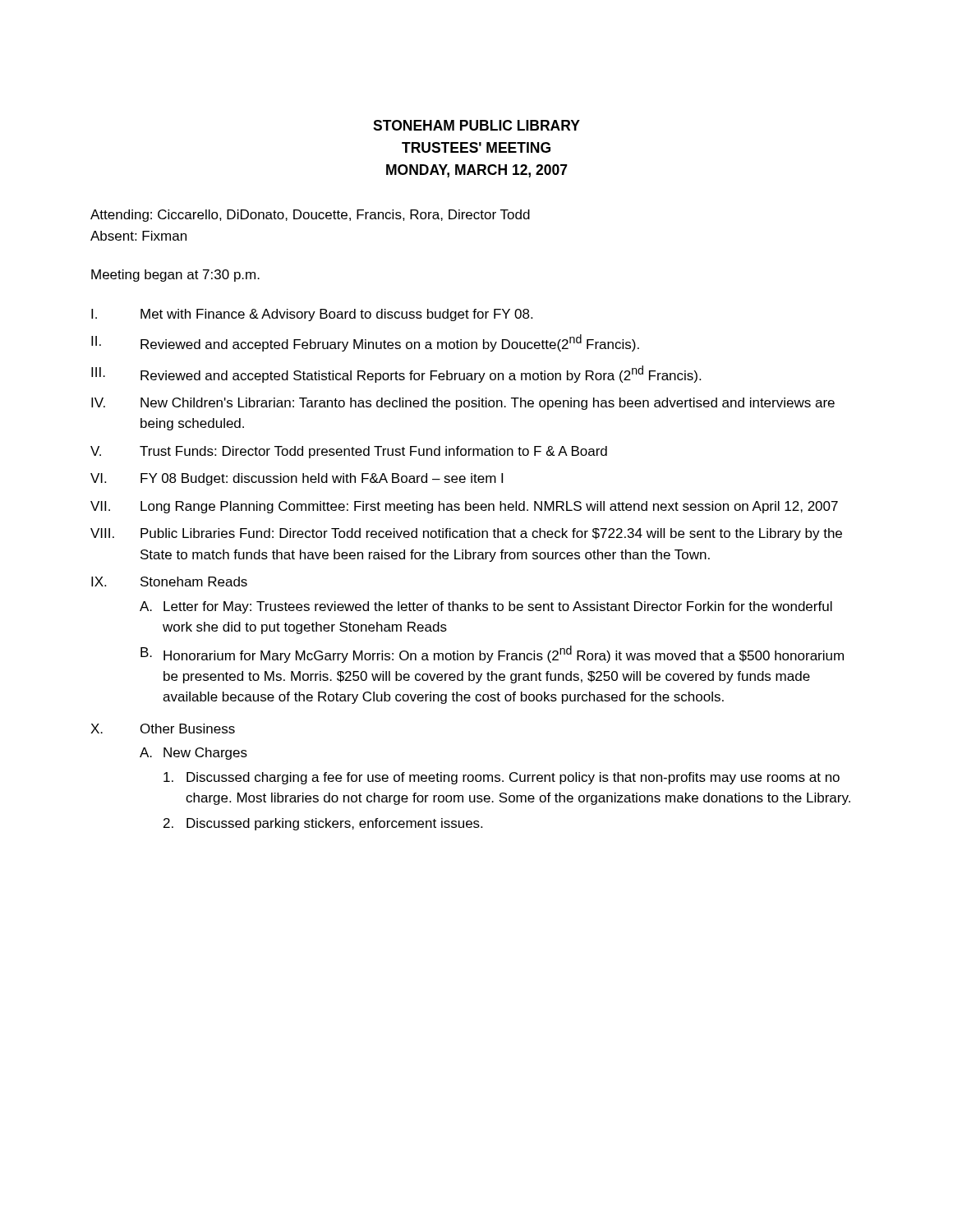The width and height of the screenshot is (953, 1232).
Task: Click on the text block starting "VI. FY 08 Budget: discussion held with F&A"
Action: 476,479
